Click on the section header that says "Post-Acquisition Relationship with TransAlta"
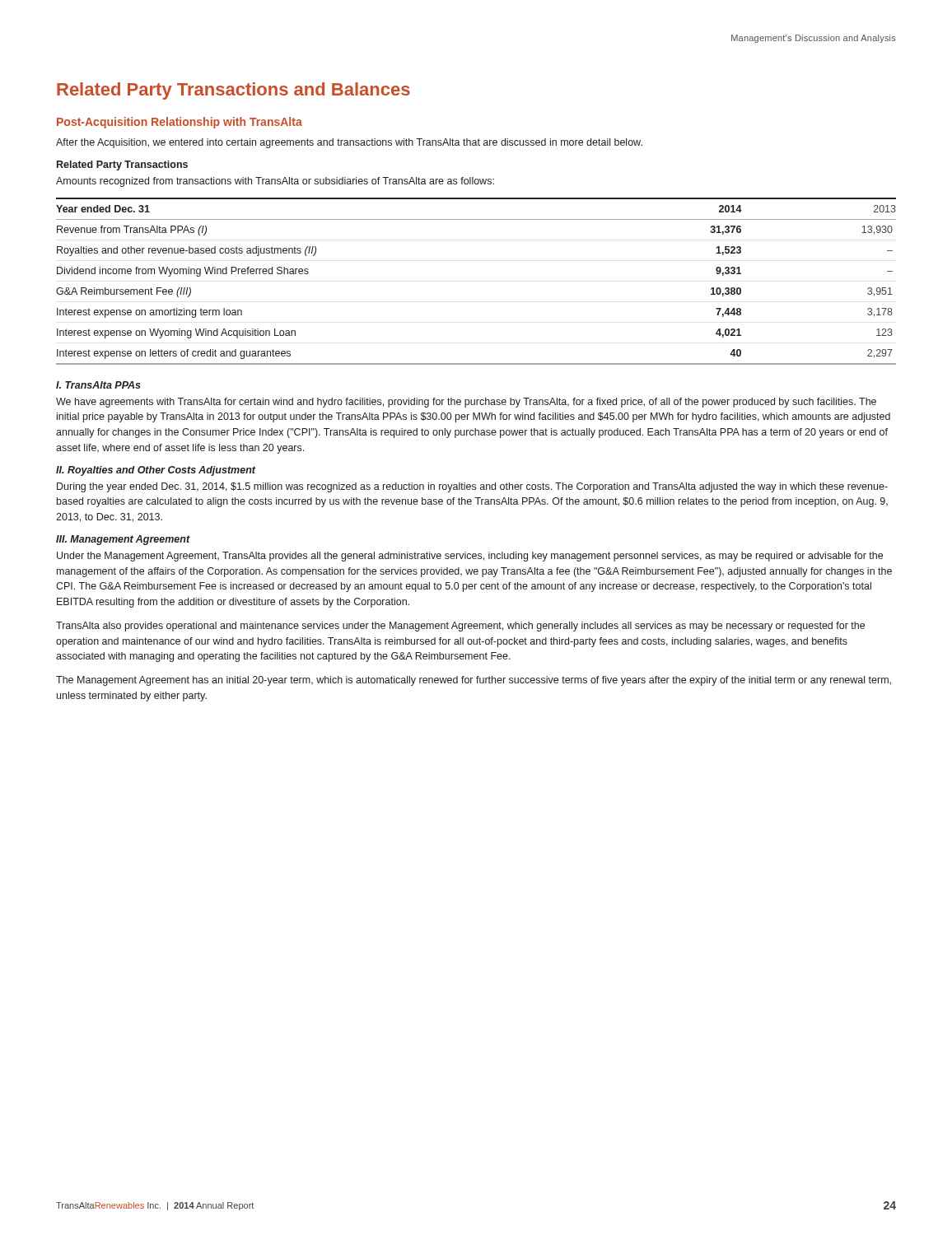Viewport: 952px width, 1235px height. [179, 122]
